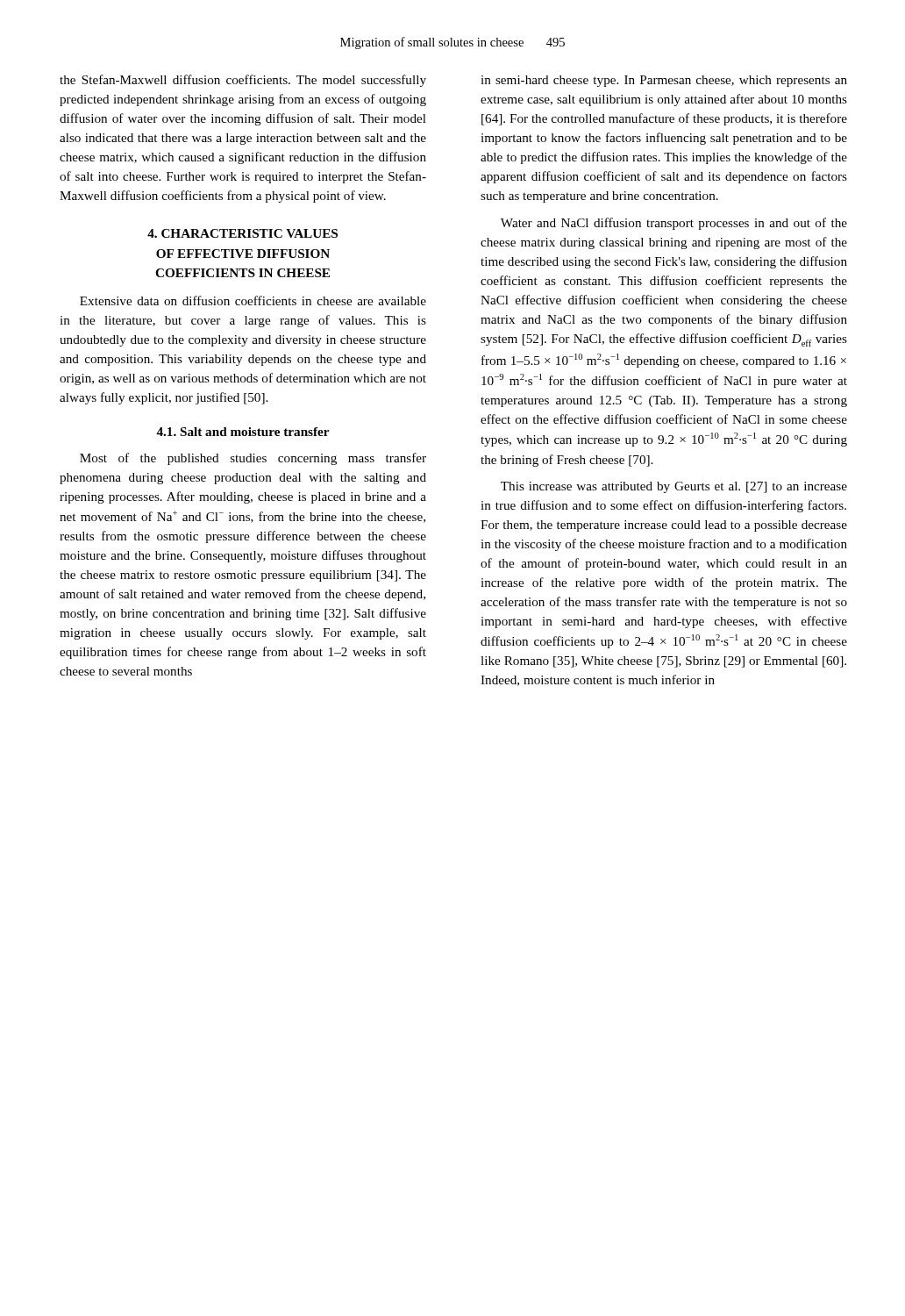Select the text block that says "Water and NaCl diffusion transport processes in"

(x=664, y=341)
